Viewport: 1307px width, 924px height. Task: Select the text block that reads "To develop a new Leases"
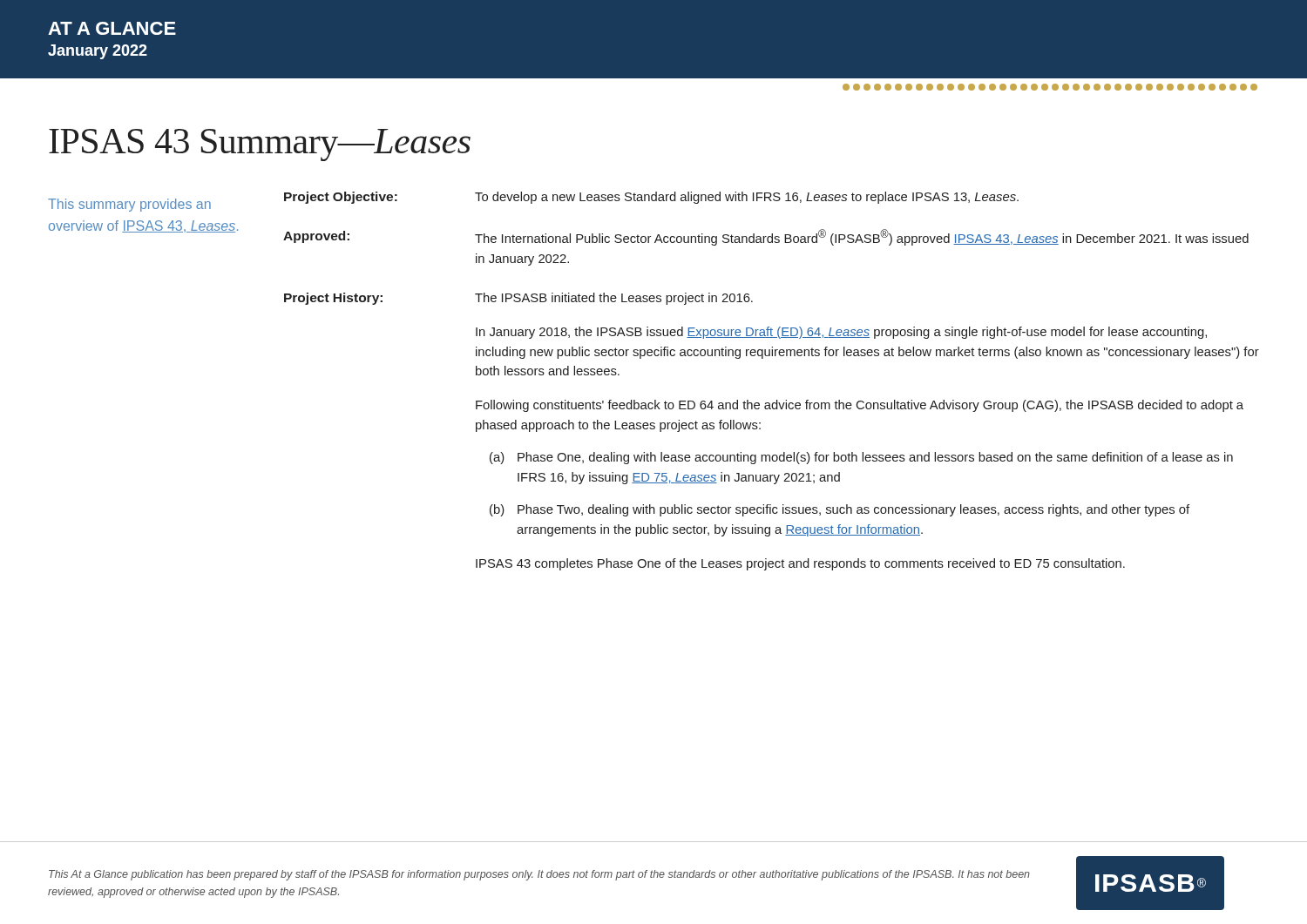[747, 197]
